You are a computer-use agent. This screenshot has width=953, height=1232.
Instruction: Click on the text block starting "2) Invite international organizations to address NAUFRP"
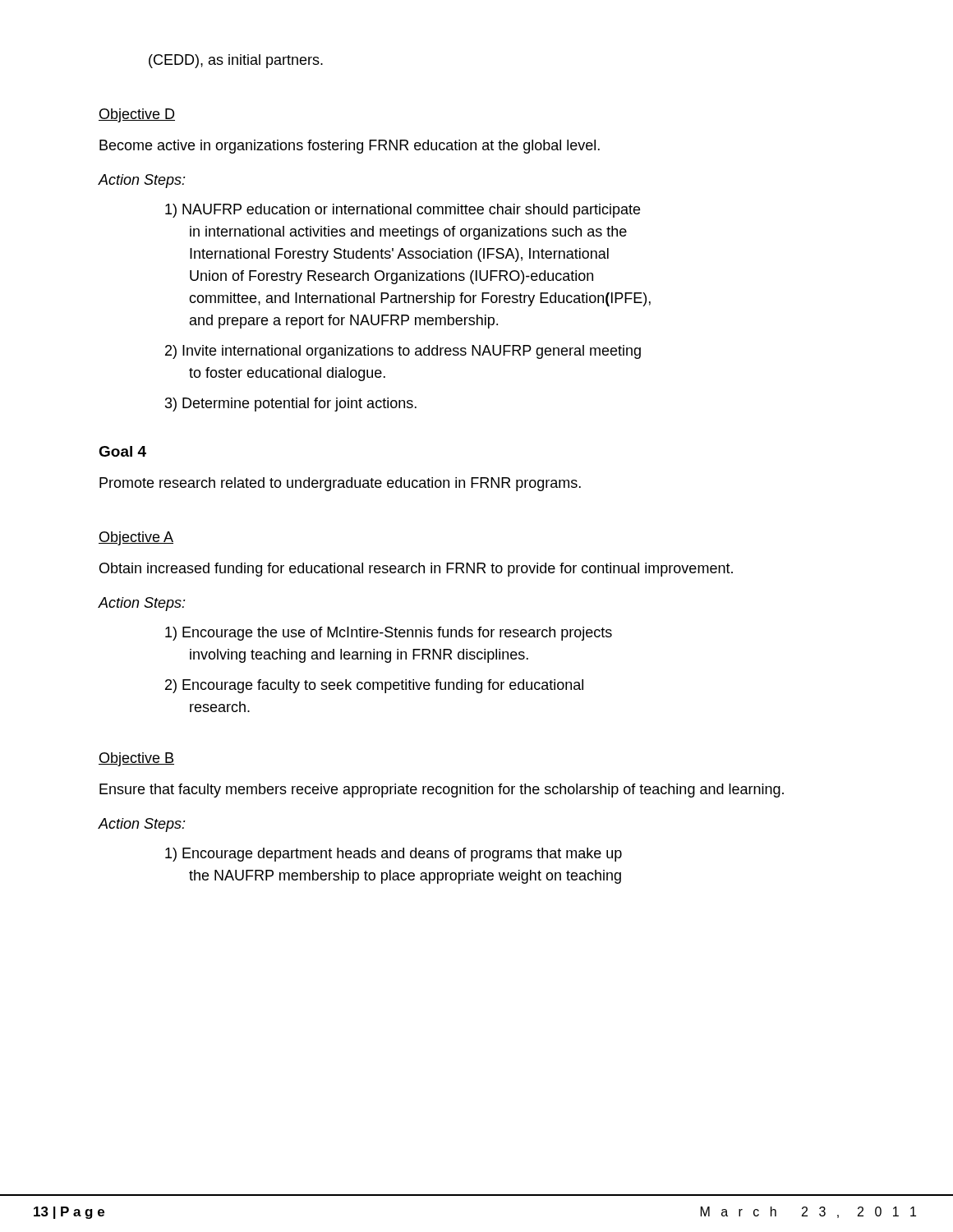tap(509, 363)
